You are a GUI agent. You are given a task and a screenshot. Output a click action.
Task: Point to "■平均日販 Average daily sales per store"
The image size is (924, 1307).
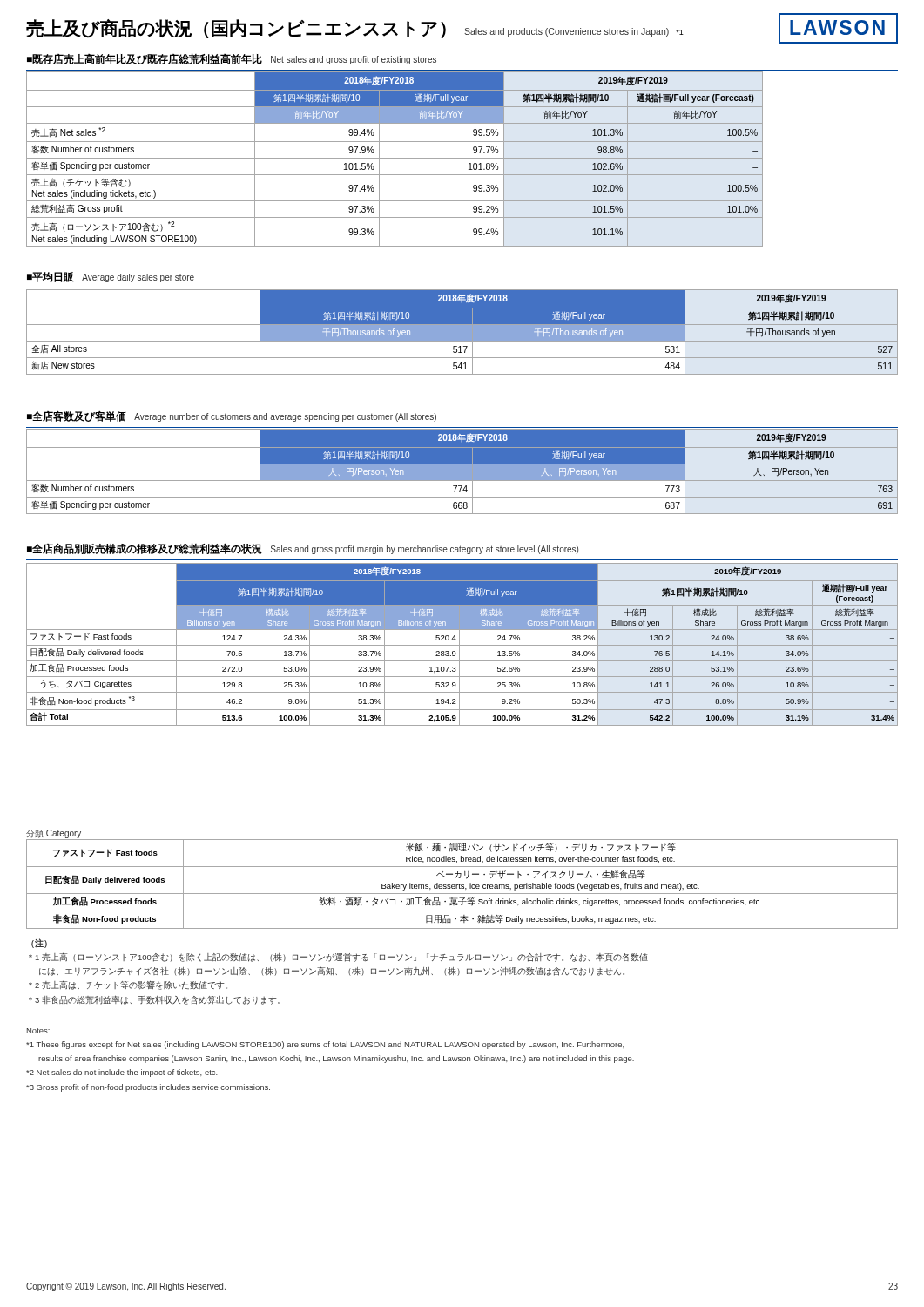coord(462,280)
